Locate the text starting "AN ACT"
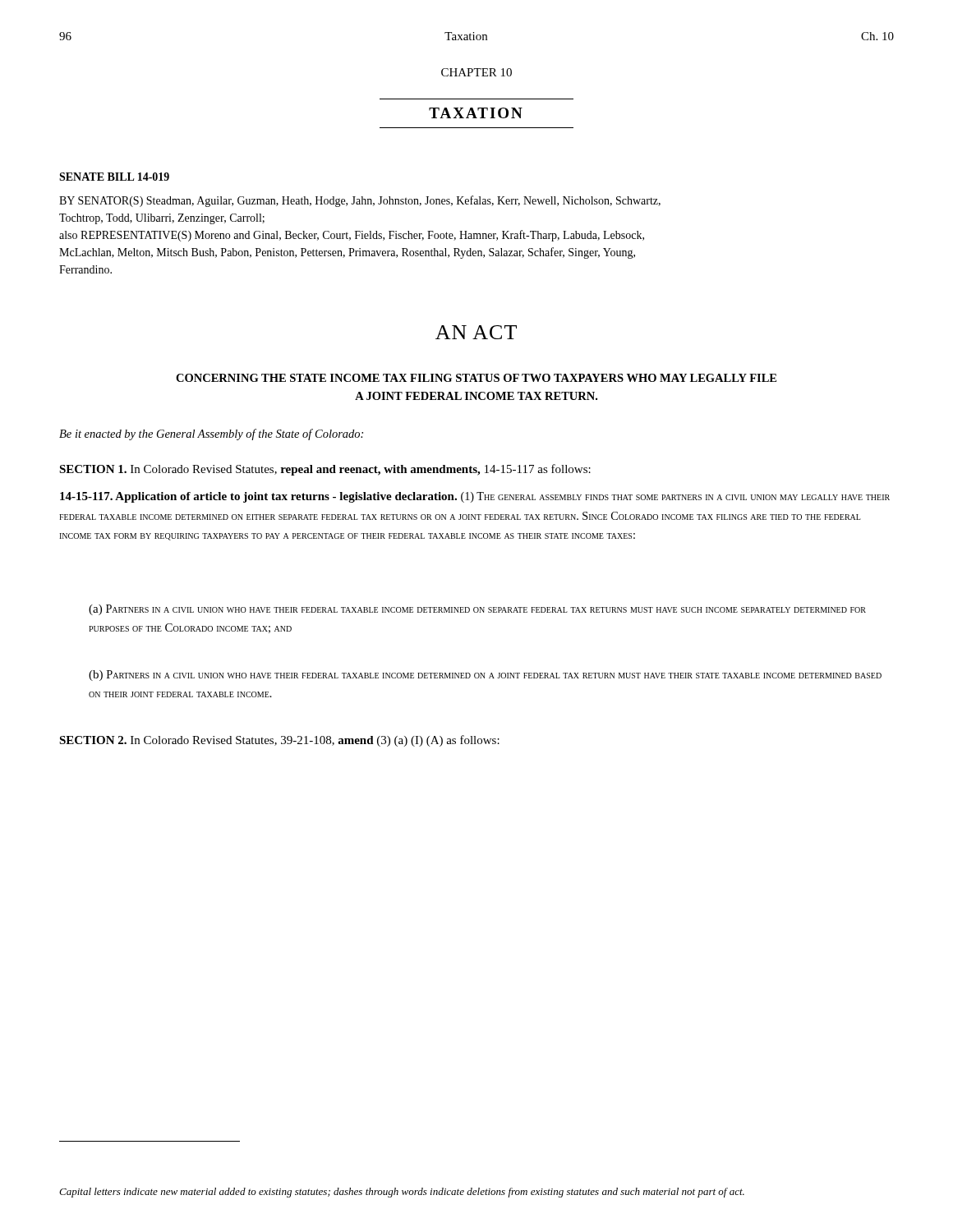Screen dimensions: 1232x953 click(x=476, y=332)
